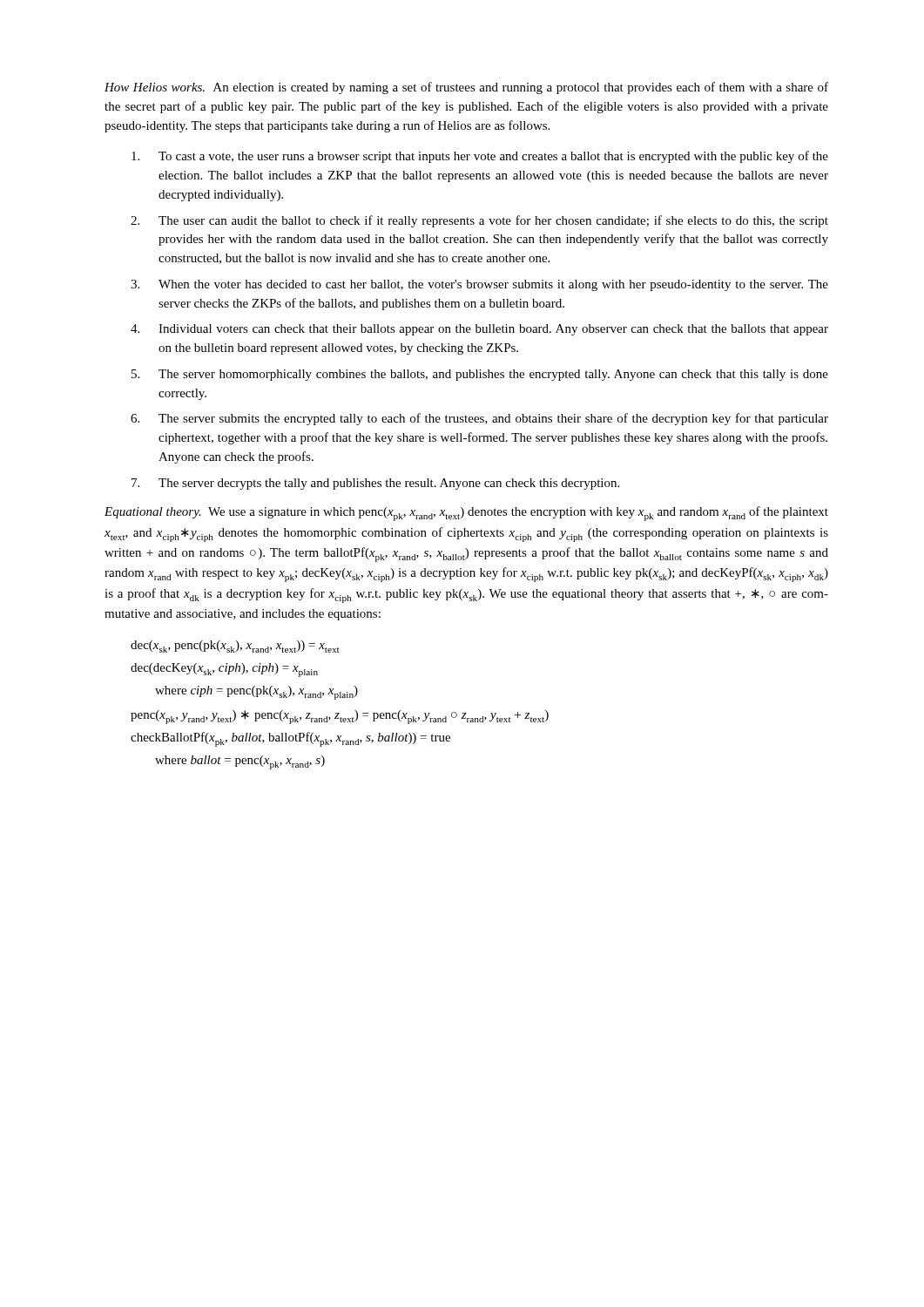Image resolution: width=924 pixels, height=1307 pixels.
Task: Click the passage that begins "To cast a vote, the"
Action: (479, 176)
